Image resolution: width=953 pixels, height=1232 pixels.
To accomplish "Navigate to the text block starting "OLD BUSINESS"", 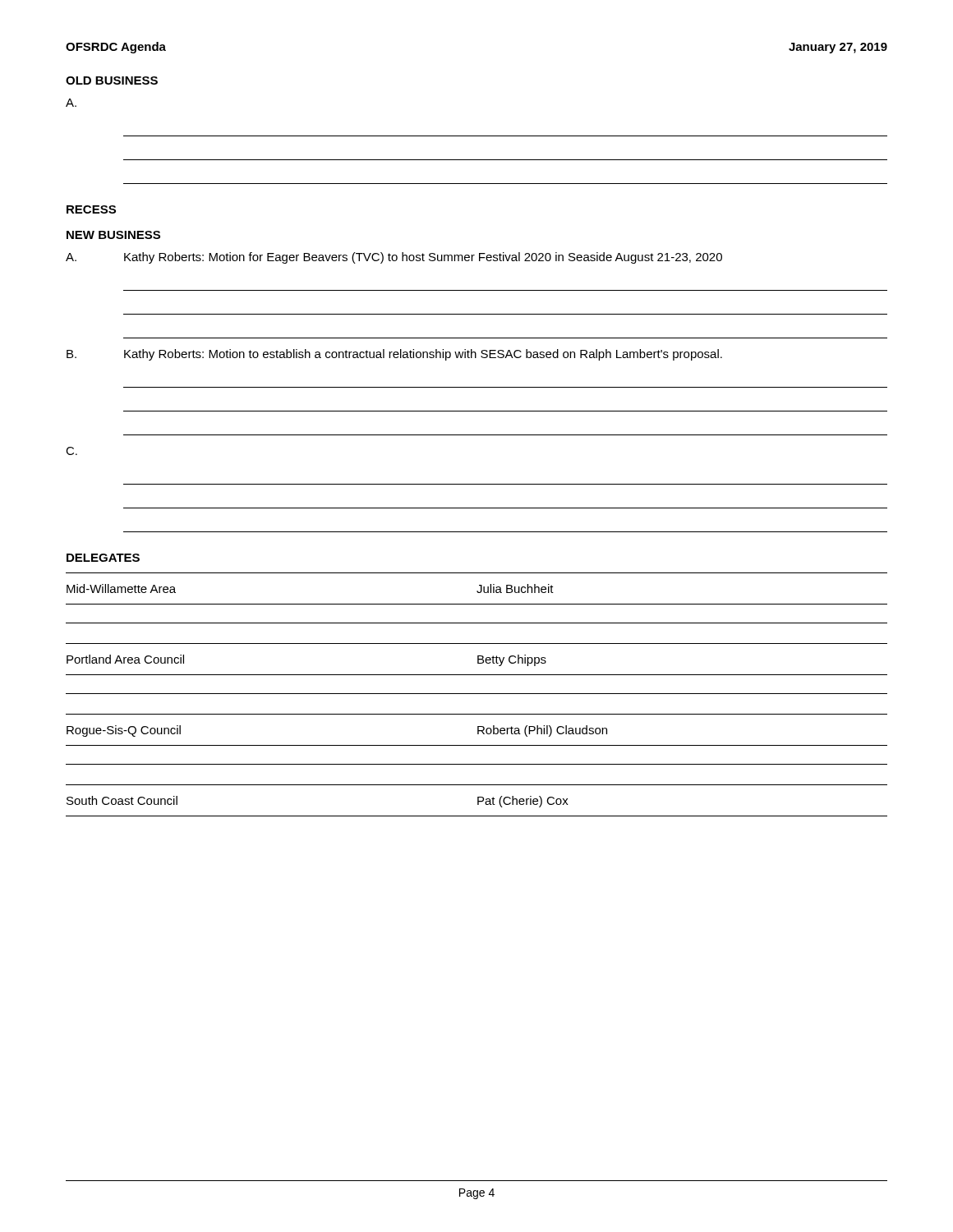I will [x=112, y=80].
